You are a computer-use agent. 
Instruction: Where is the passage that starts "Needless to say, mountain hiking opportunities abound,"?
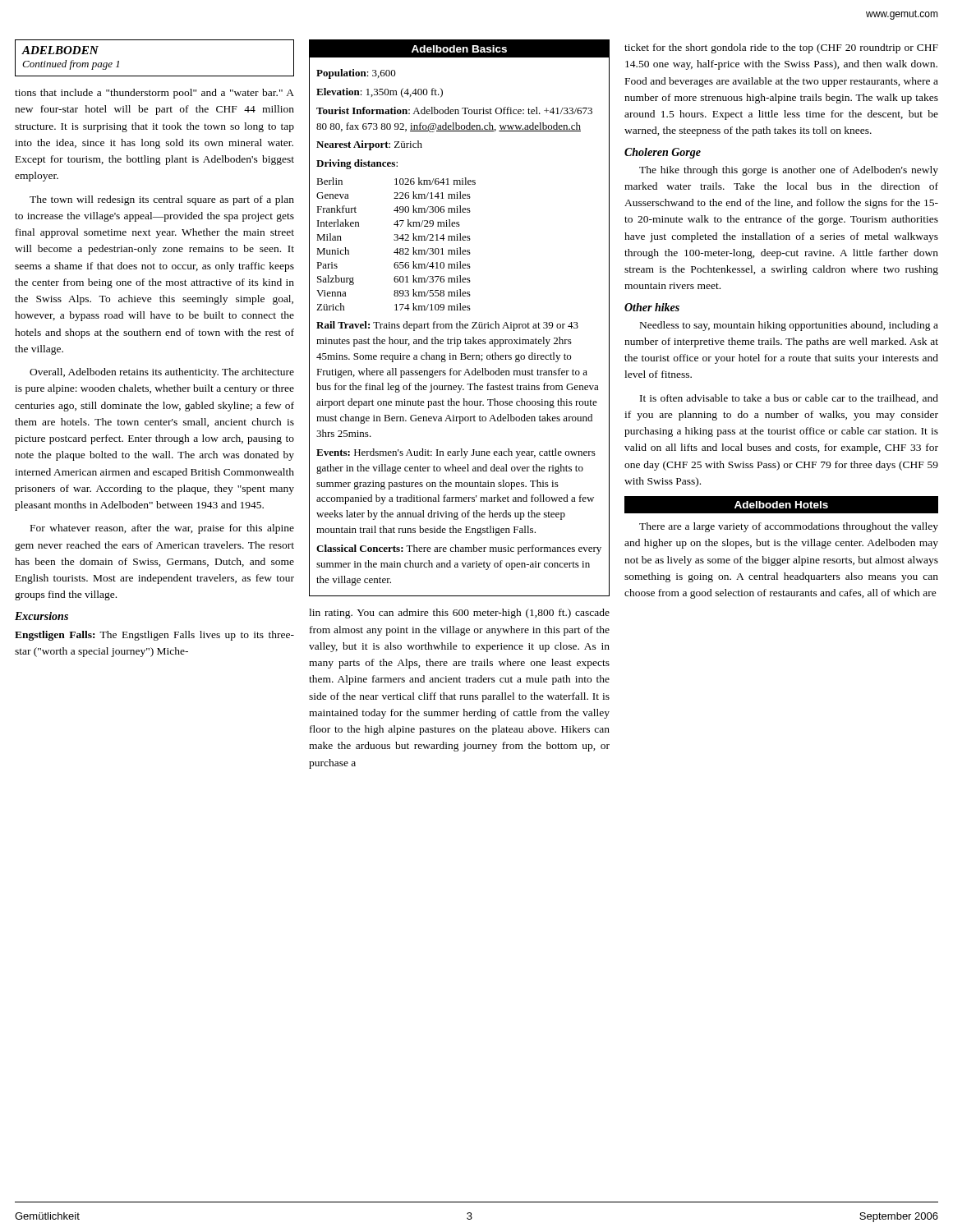click(x=781, y=349)
